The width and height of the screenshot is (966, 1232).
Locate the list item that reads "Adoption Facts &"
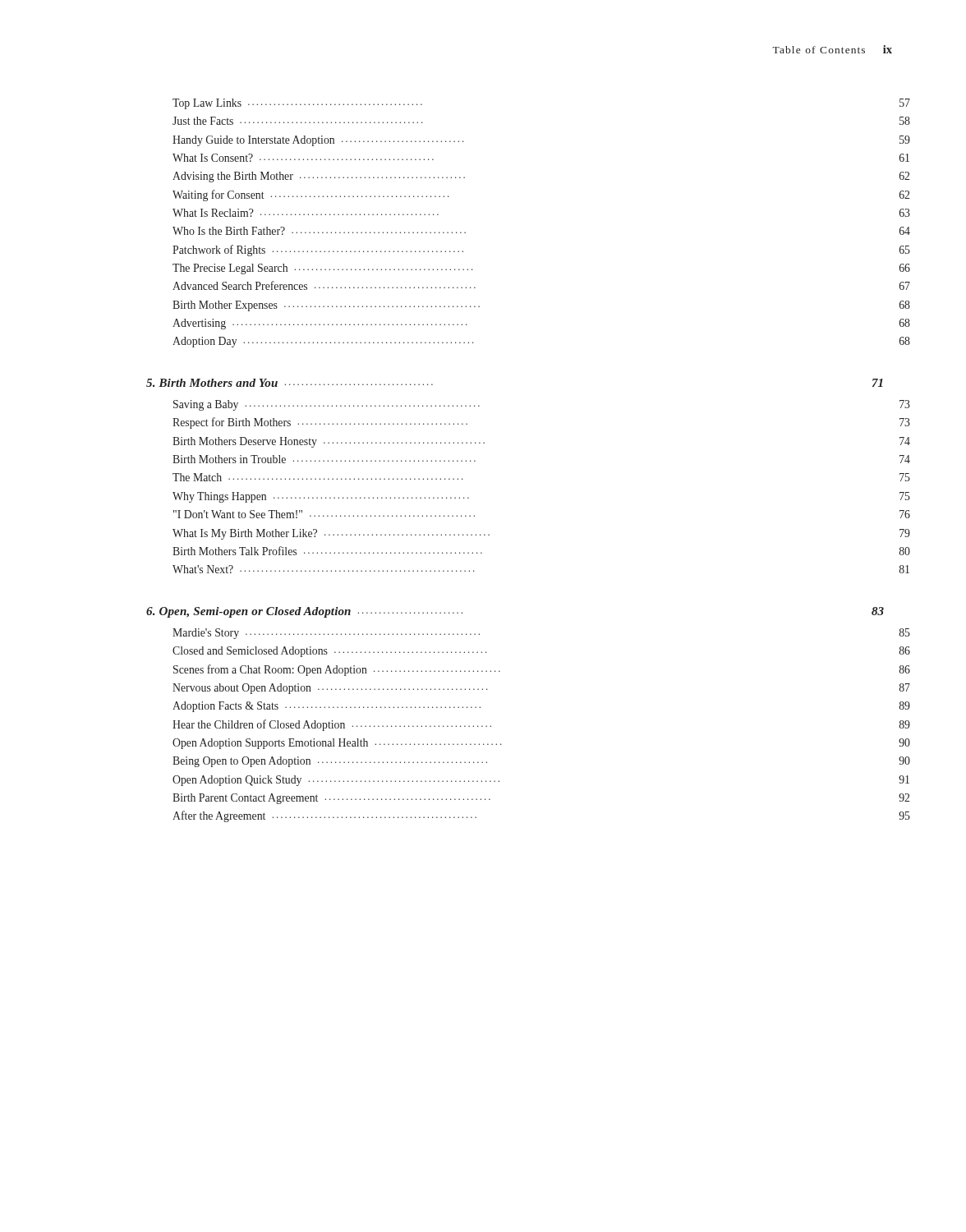[x=223, y=707]
